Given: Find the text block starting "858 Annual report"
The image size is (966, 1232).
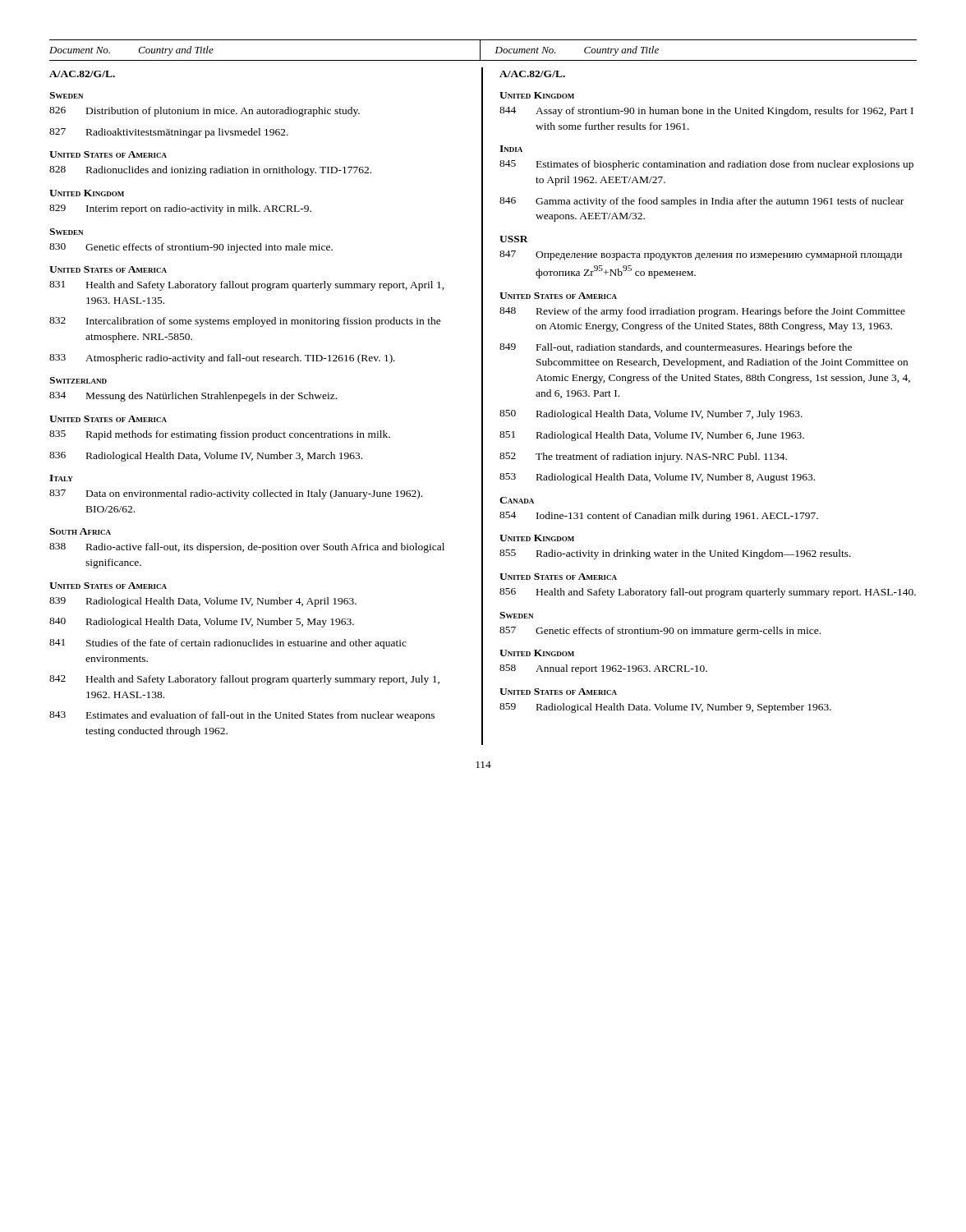Looking at the screenshot, I should (x=708, y=669).
